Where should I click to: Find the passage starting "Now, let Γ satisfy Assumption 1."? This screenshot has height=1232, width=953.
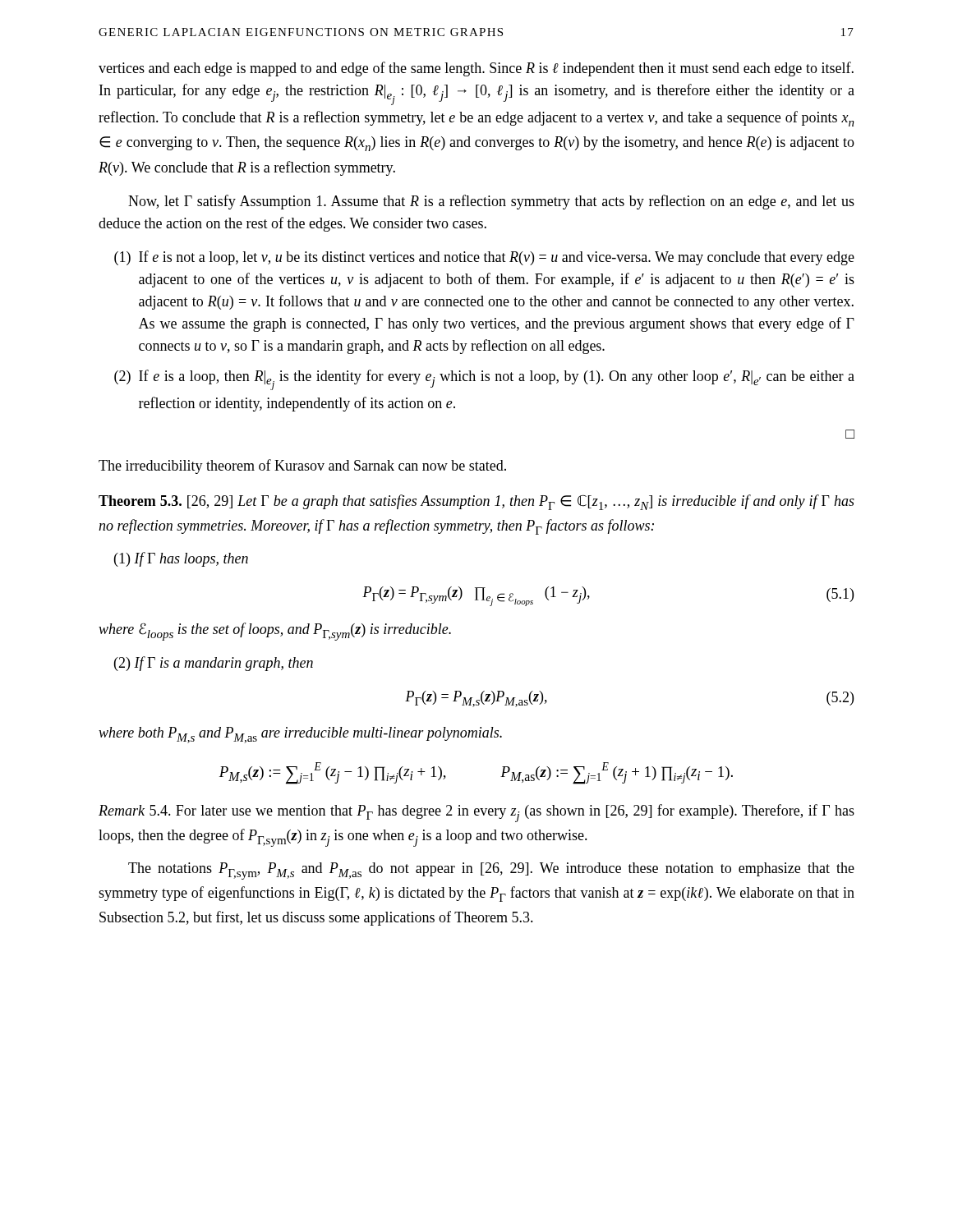click(476, 212)
